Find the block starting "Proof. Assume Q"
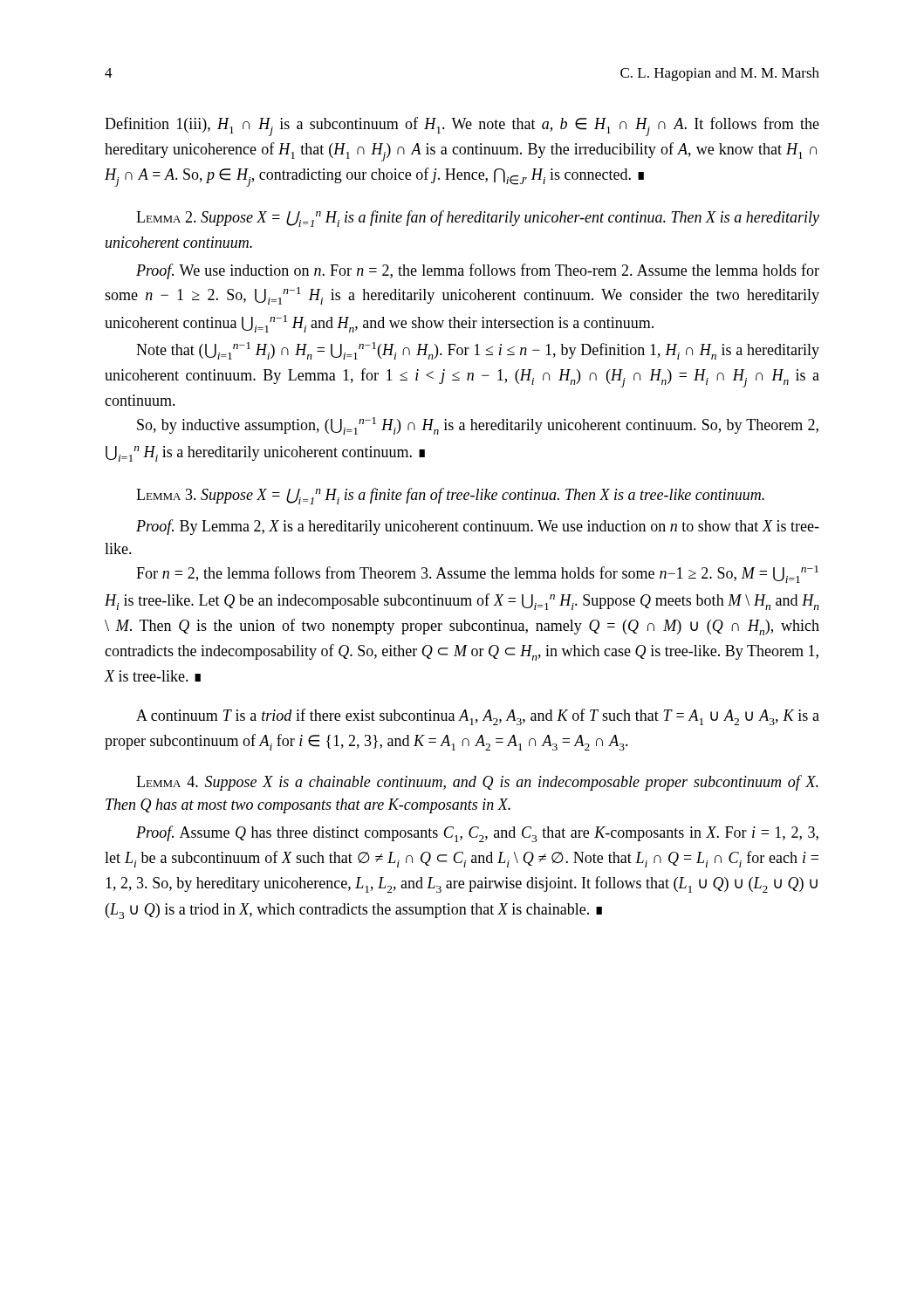924x1309 pixels. pos(462,872)
